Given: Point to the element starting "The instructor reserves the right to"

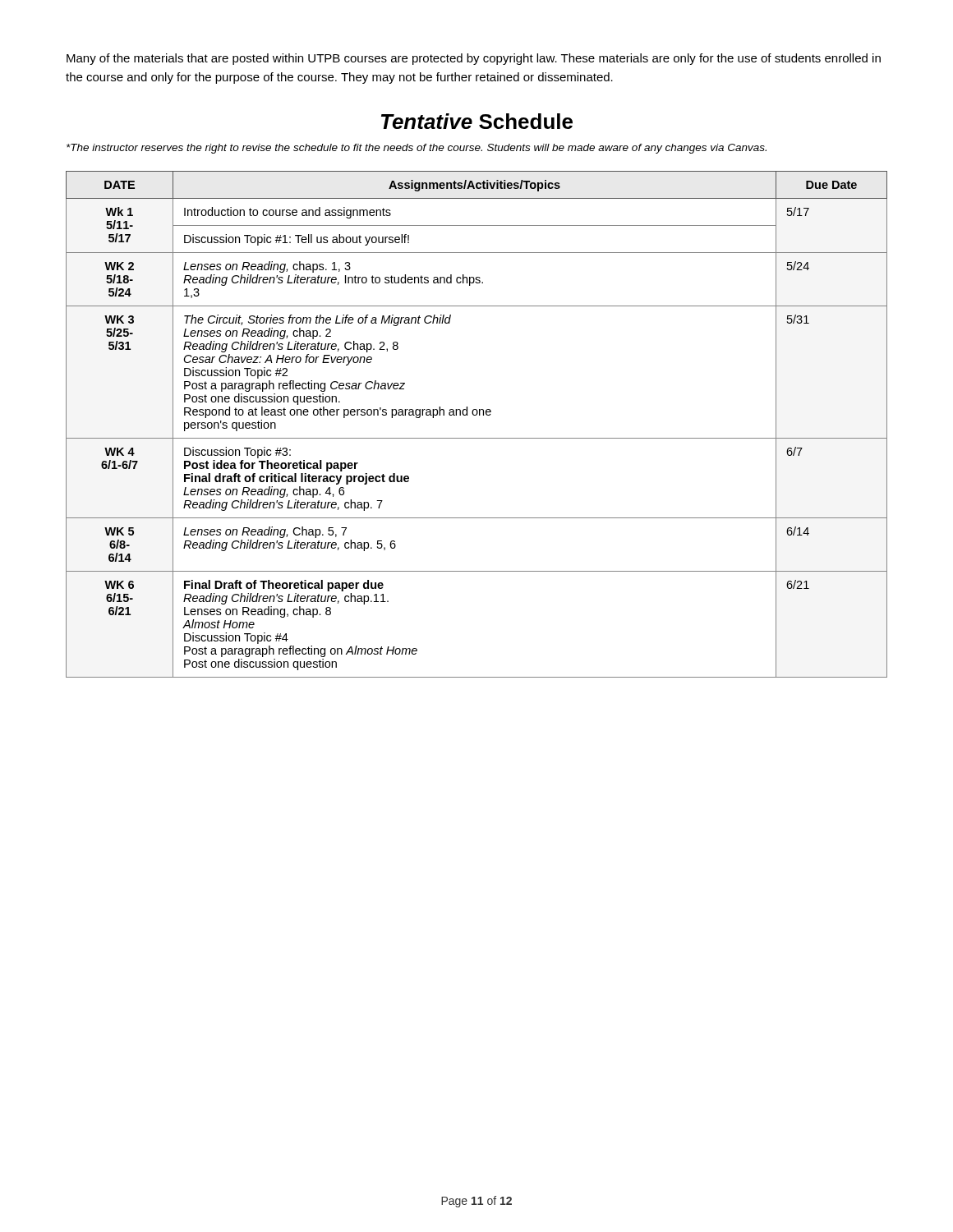Looking at the screenshot, I should pos(417,147).
